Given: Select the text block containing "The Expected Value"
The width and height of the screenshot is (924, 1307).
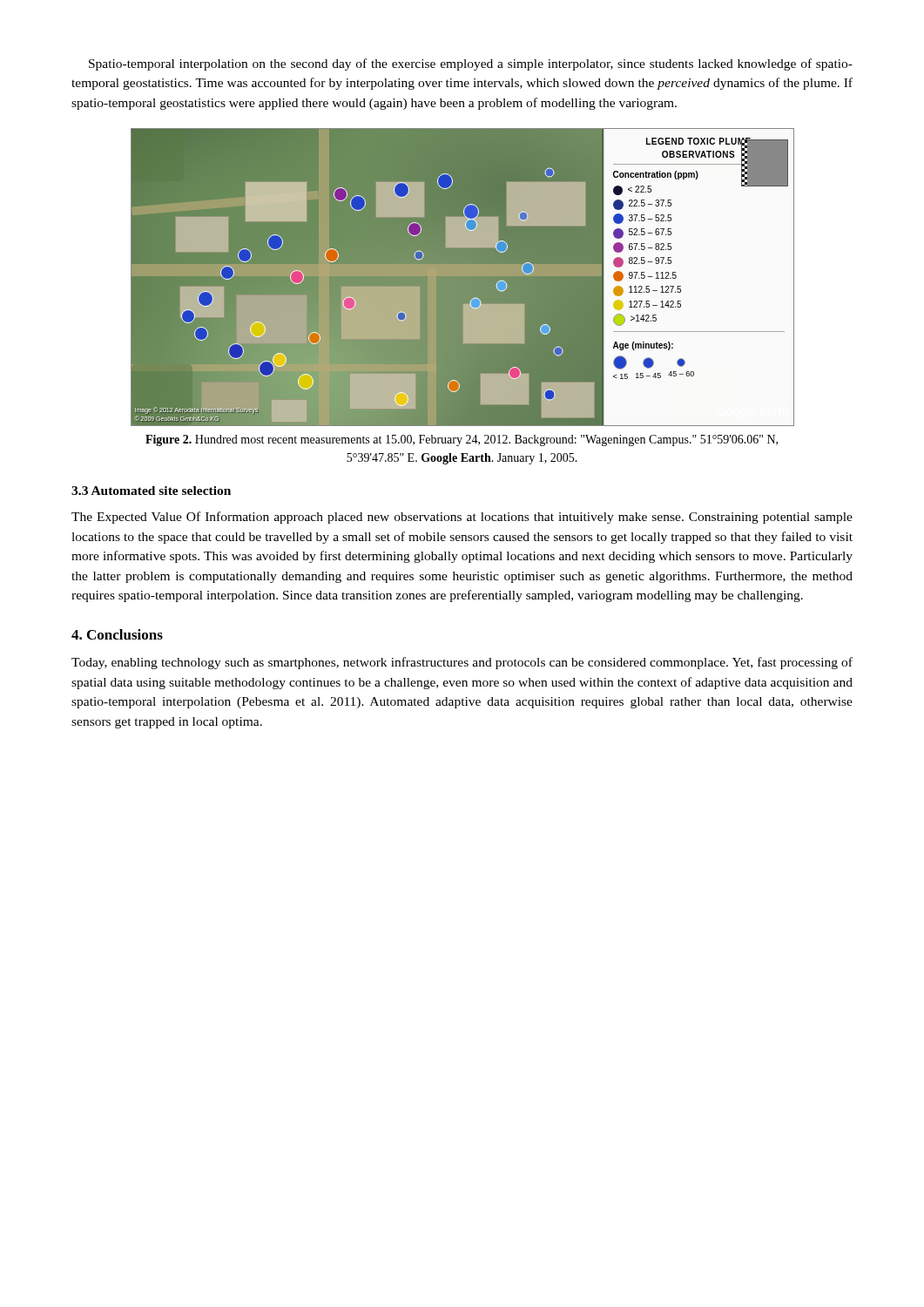Looking at the screenshot, I should 462,556.
